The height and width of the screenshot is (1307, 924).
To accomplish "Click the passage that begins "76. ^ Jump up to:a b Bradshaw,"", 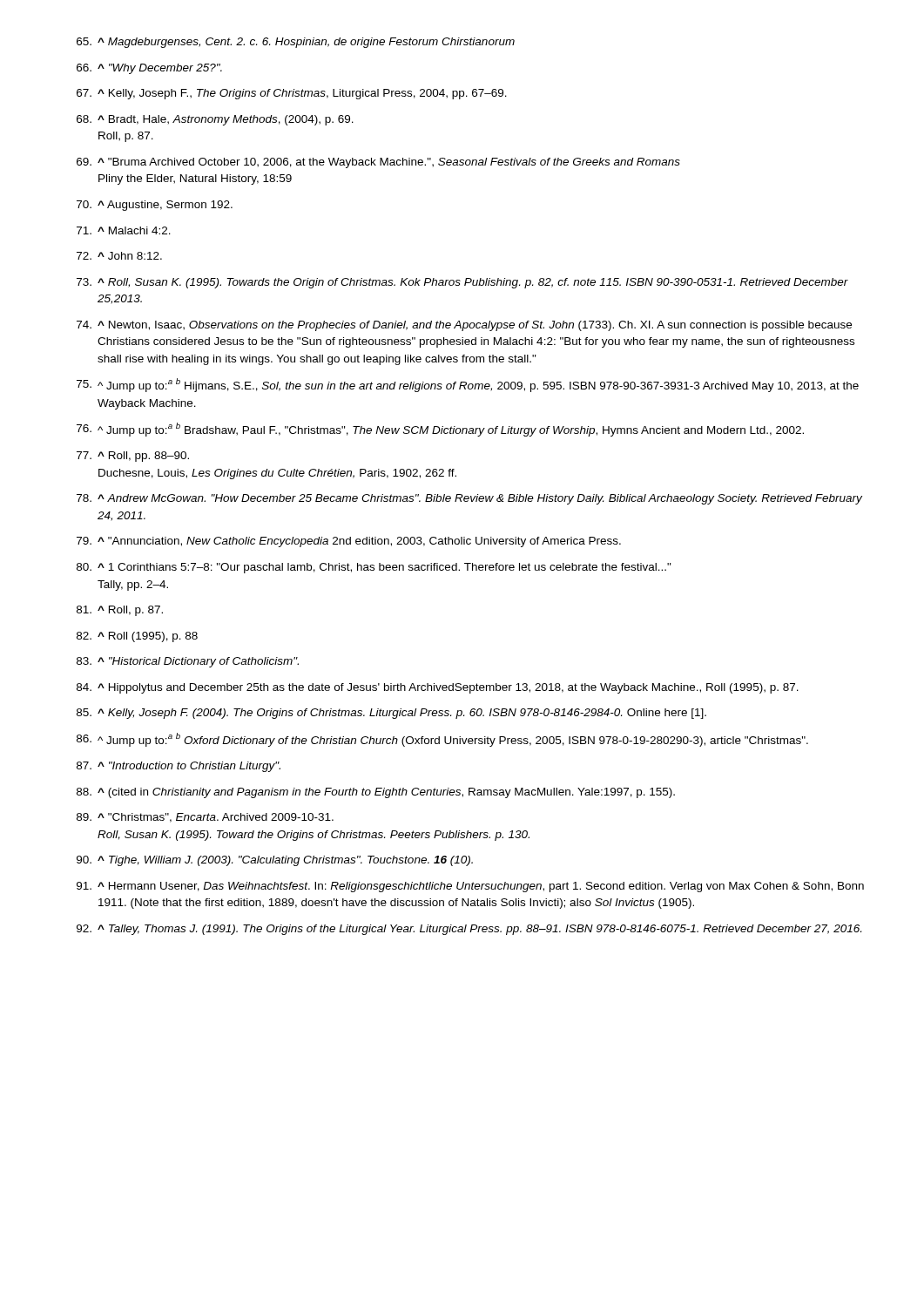I will [x=462, y=429].
